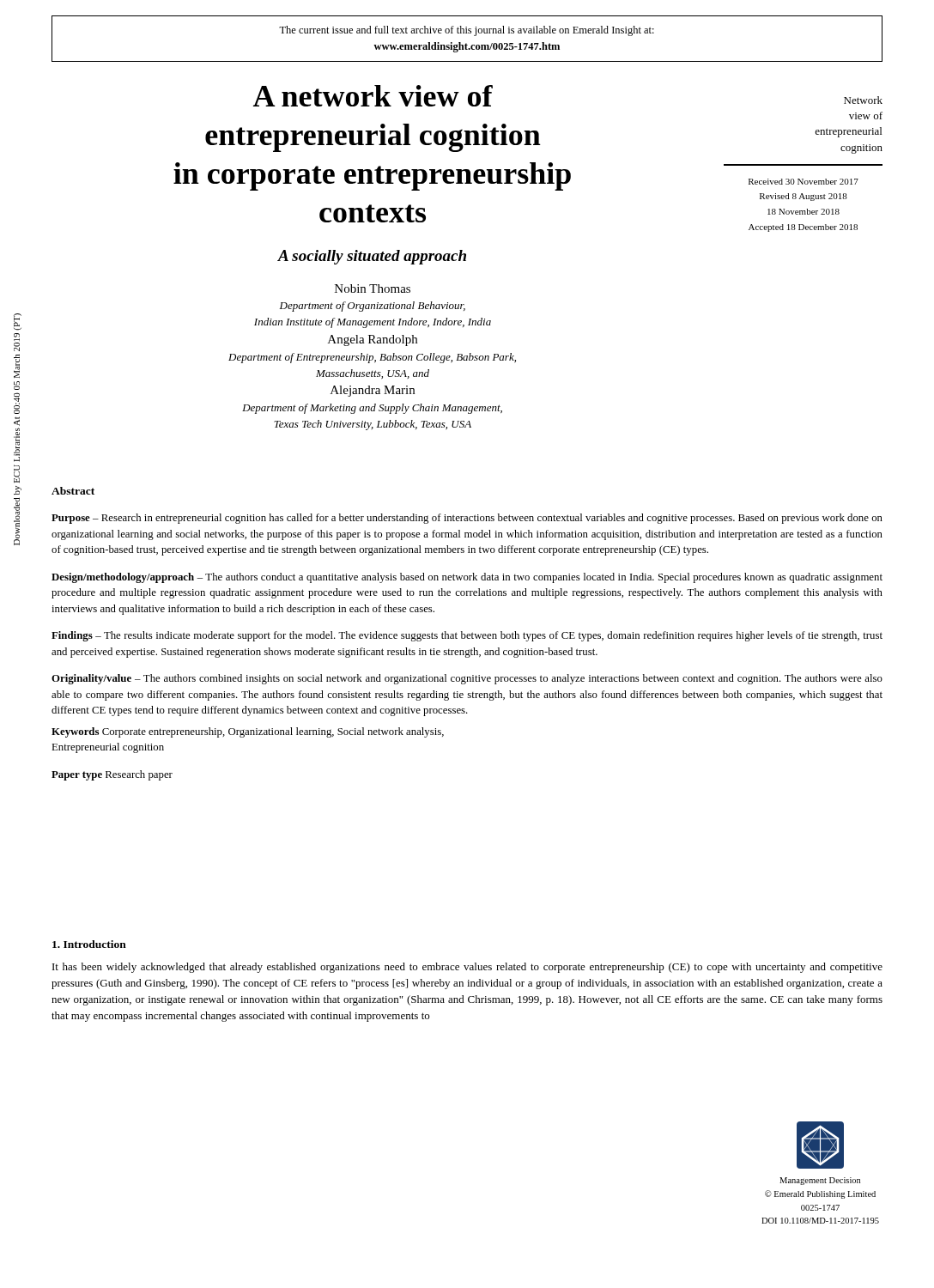The height and width of the screenshot is (1288, 934).
Task: Click the passage that begins "Abstract Purpose – Research in entrepreneurial"
Action: (x=467, y=633)
